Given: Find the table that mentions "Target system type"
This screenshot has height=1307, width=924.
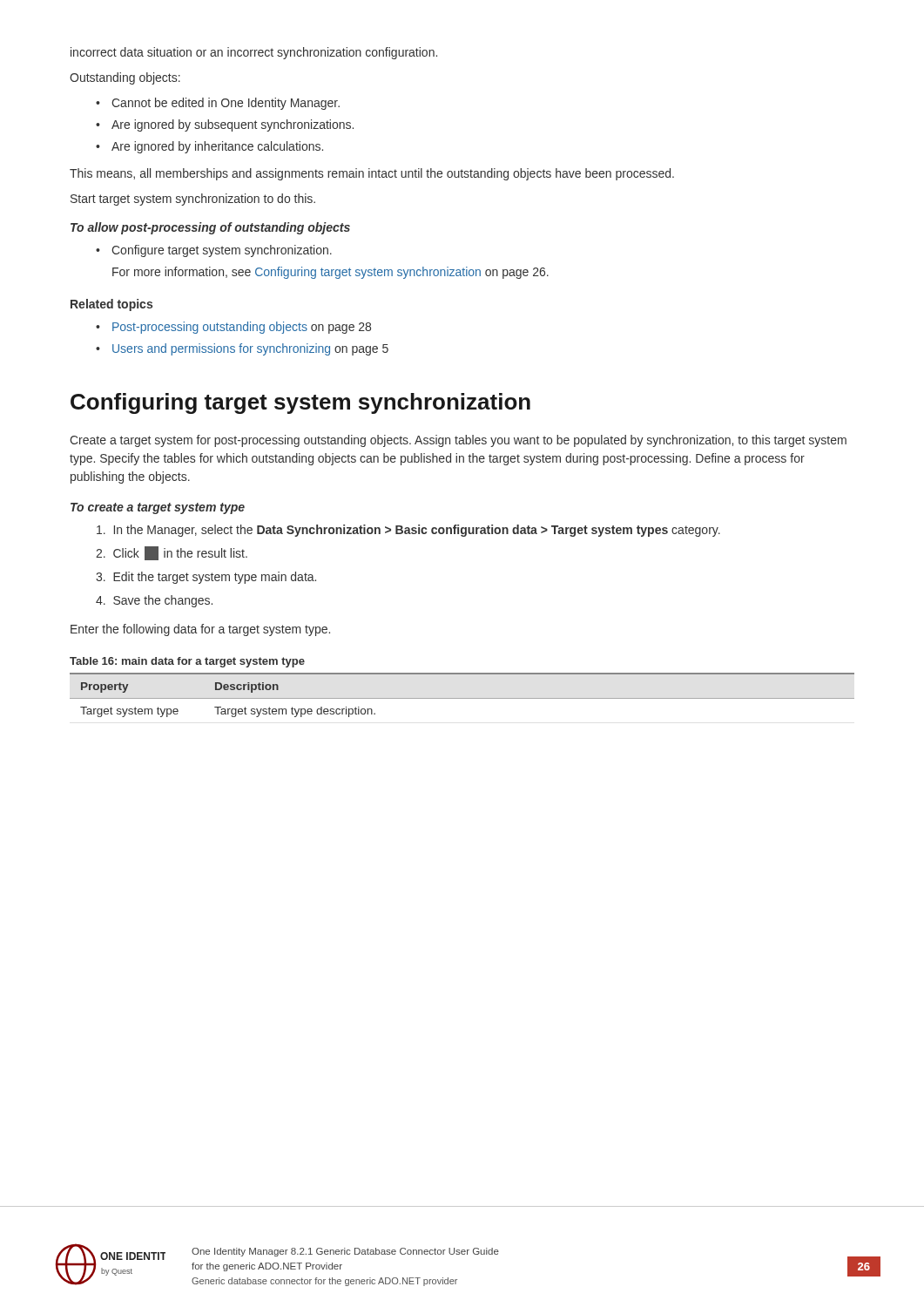Looking at the screenshot, I should point(462,698).
